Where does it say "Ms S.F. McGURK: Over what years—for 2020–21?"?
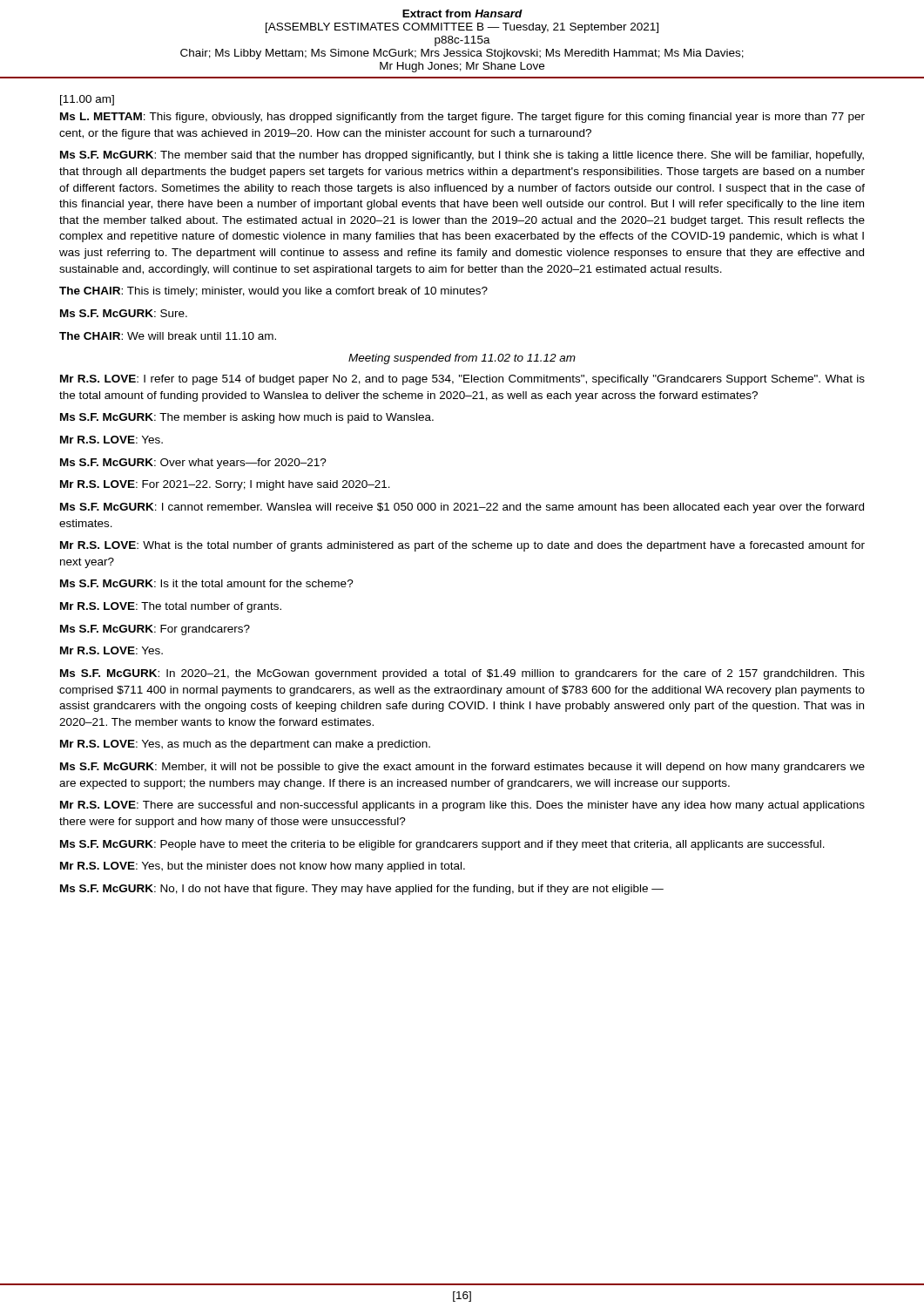 tap(193, 462)
